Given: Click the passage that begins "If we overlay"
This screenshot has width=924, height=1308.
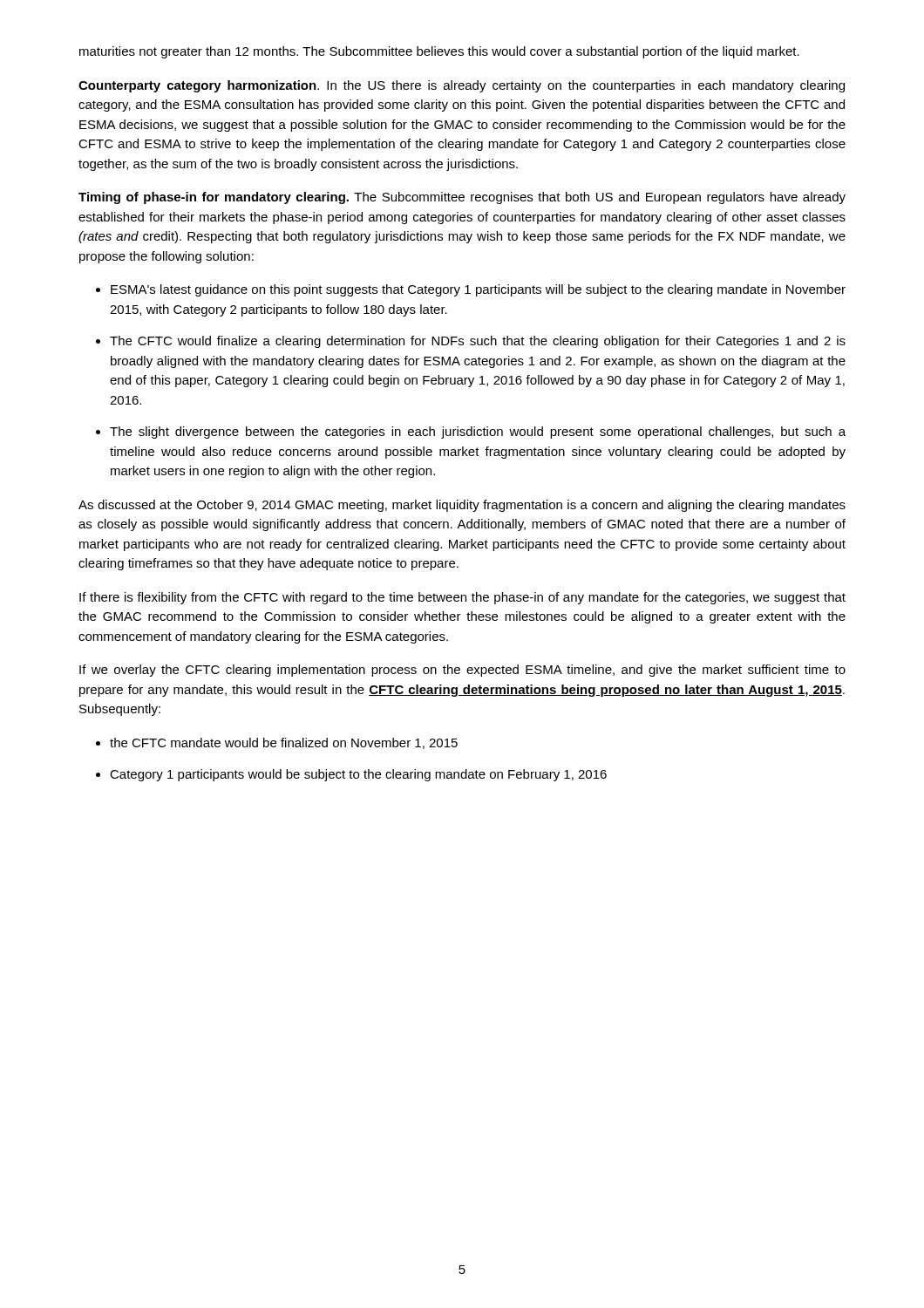Looking at the screenshot, I should pos(462,690).
